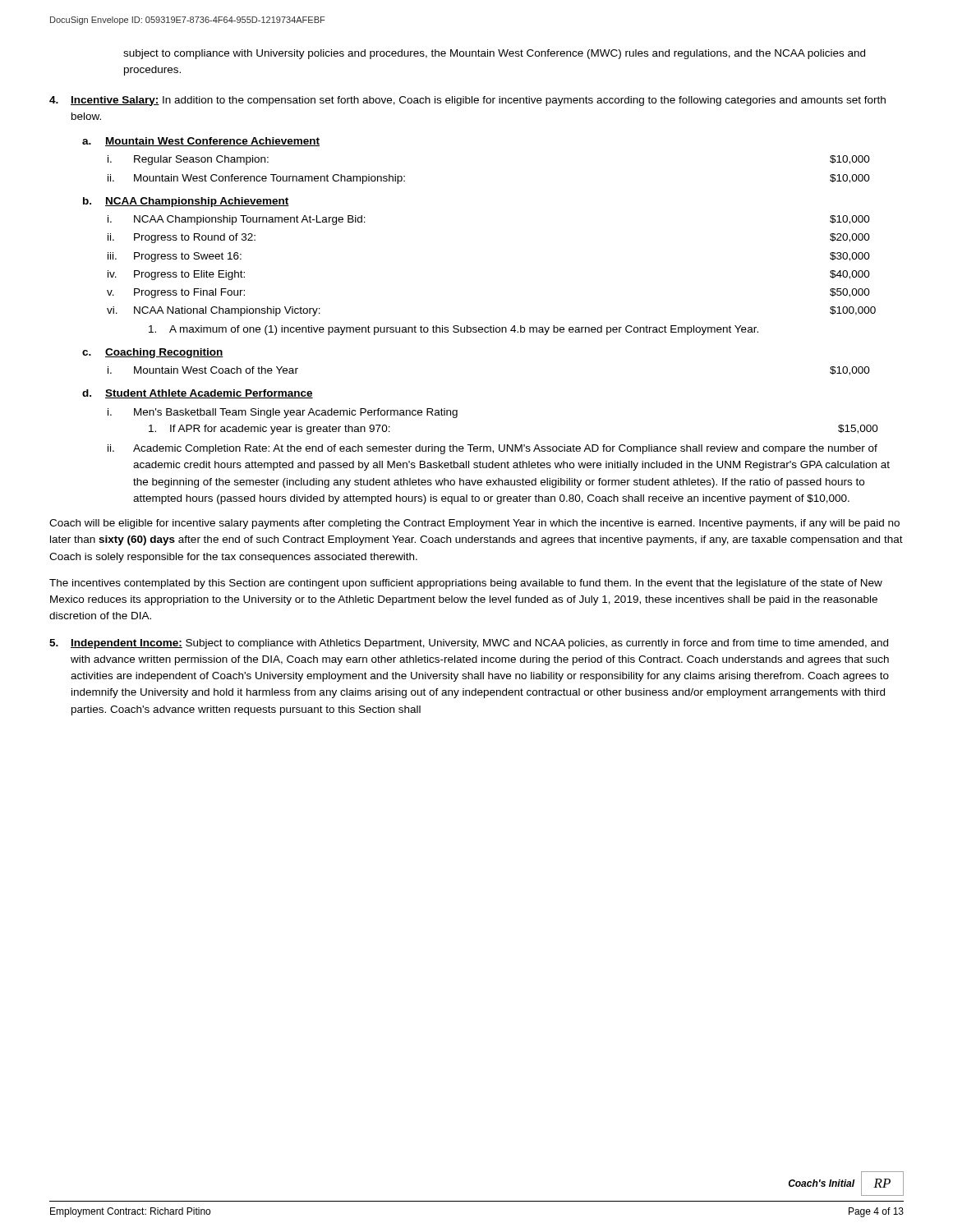953x1232 pixels.
Task: Navigate to the block starting "a. Mountain West Conference Achievement i. Regular"
Action: tap(201, 142)
